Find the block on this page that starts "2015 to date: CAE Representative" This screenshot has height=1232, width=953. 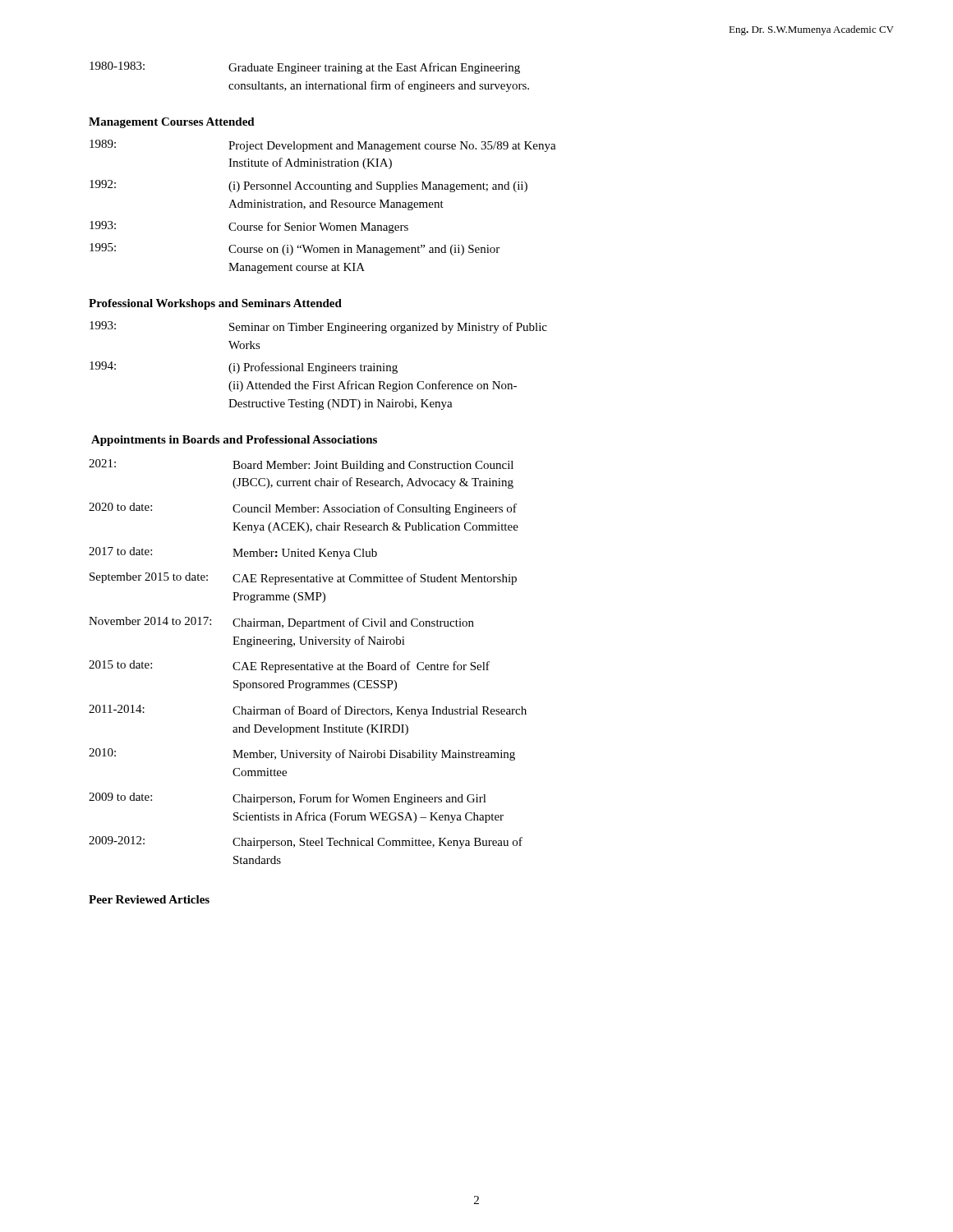[476, 676]
